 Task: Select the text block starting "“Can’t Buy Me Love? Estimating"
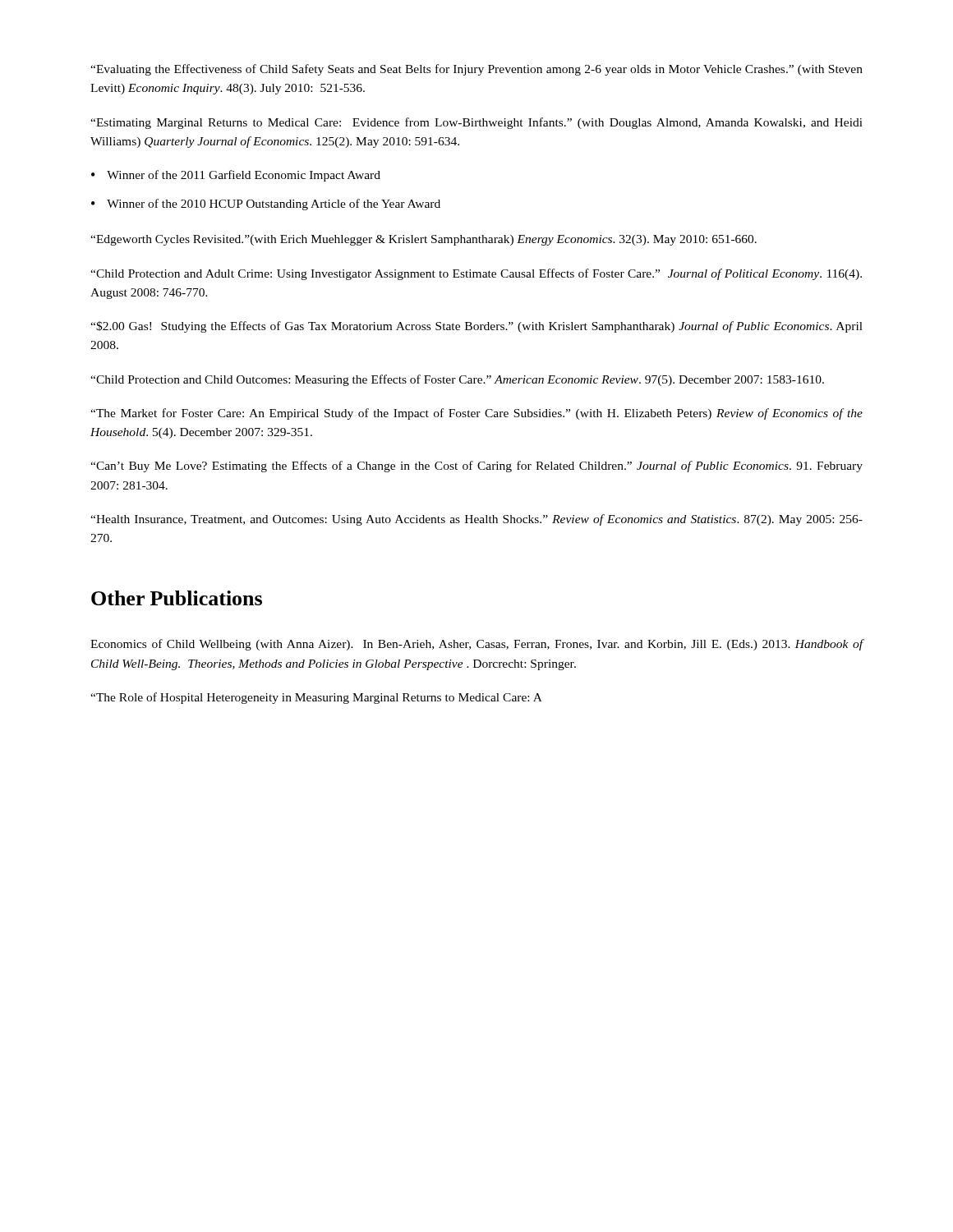(476, 475)
